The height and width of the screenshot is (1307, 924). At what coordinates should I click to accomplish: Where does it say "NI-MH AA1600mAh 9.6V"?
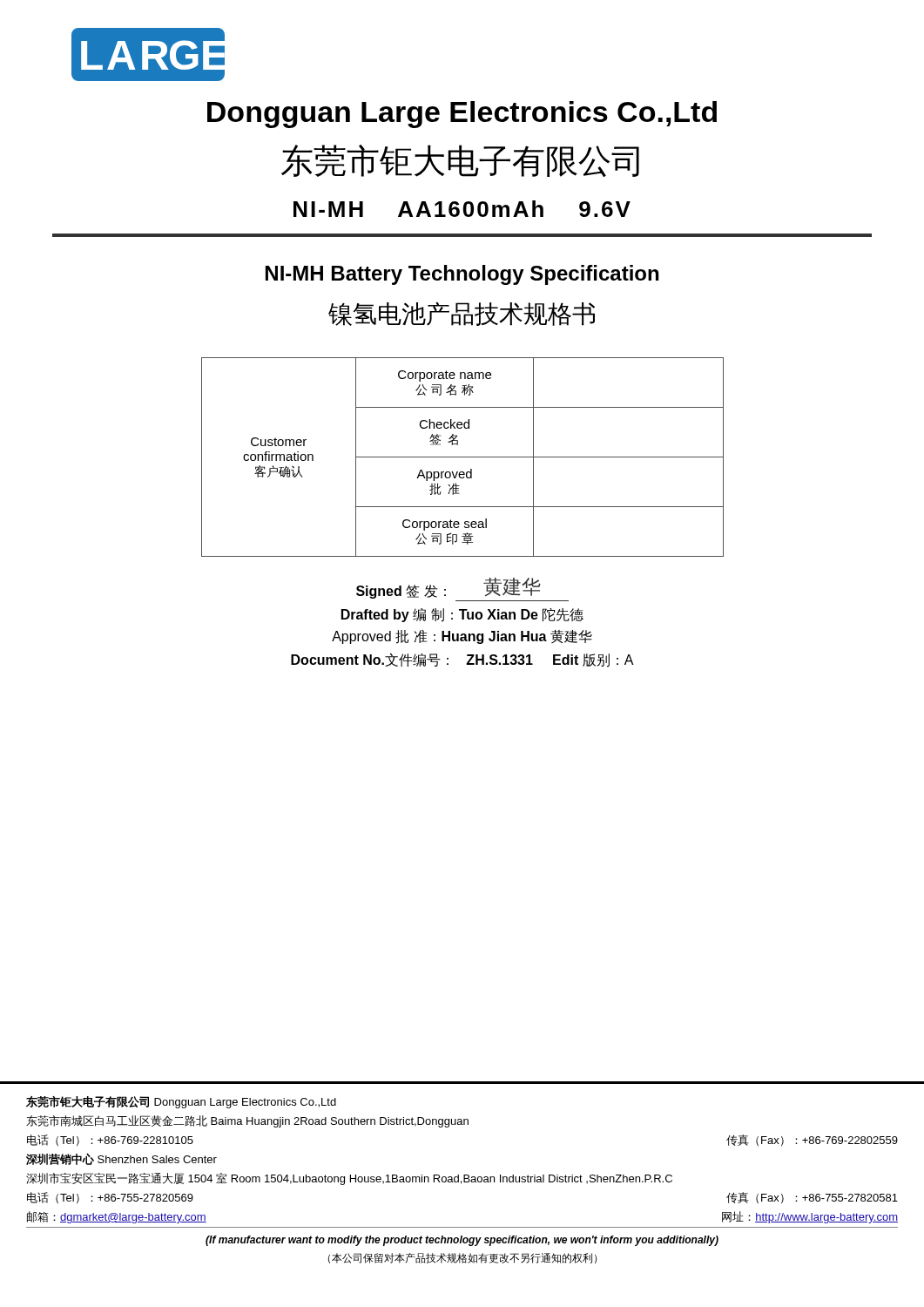click(462, 209)
